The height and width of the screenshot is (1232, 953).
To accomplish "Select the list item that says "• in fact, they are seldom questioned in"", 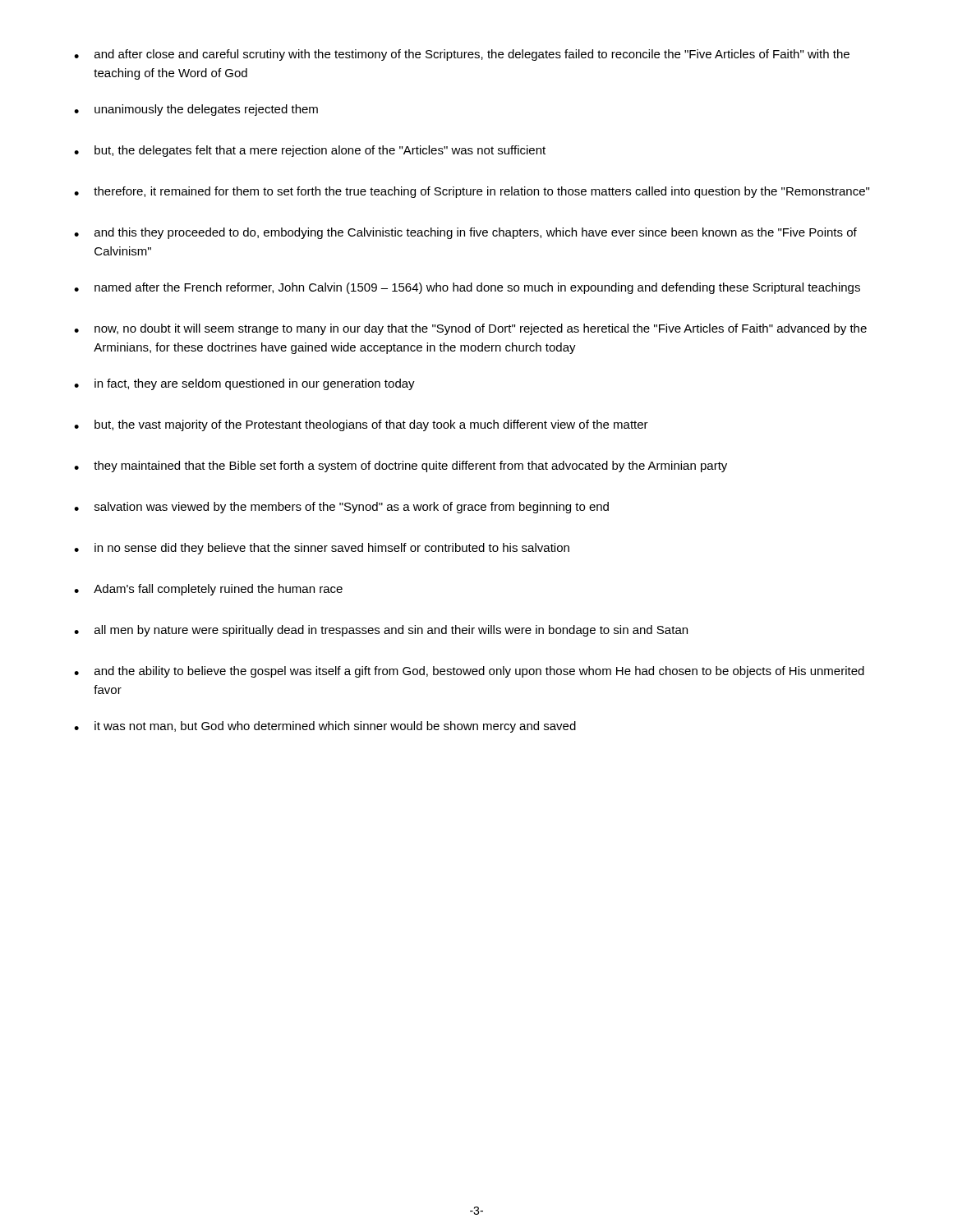I will pos(244,384).
